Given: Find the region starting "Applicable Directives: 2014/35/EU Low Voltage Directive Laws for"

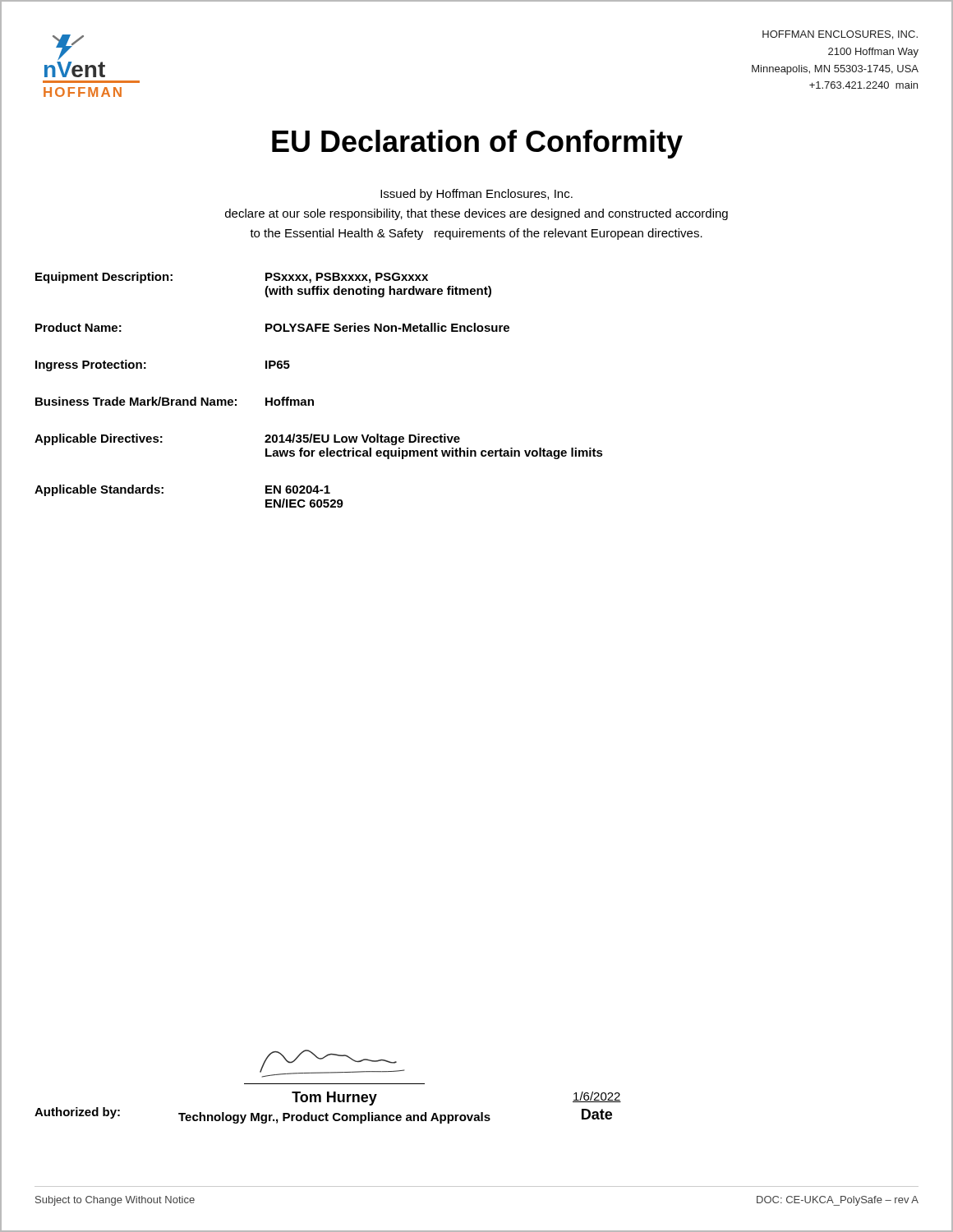Looking at the screenshot, I should point(476,445).
